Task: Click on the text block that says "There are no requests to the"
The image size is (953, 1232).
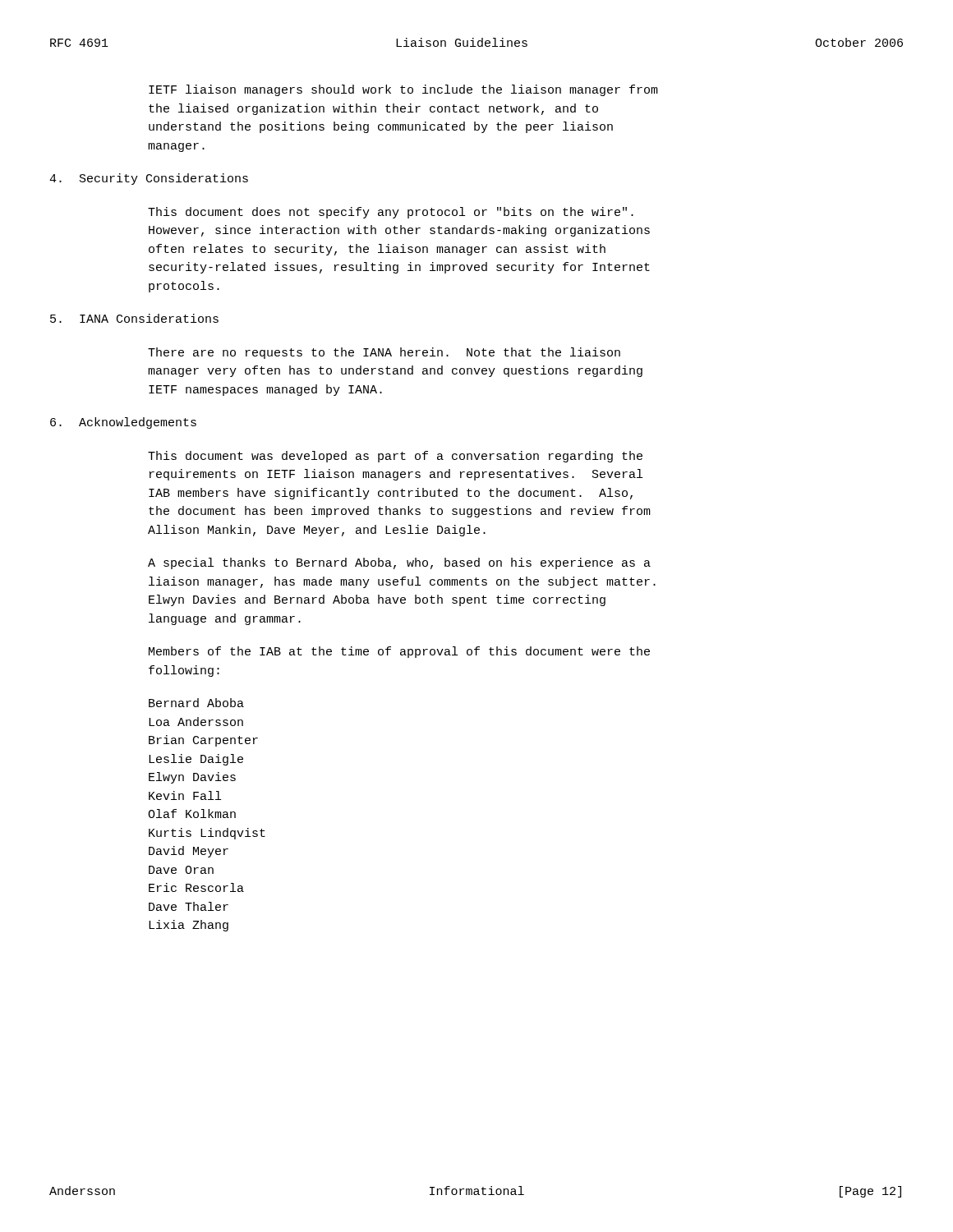Action: (x=396, y=372)
